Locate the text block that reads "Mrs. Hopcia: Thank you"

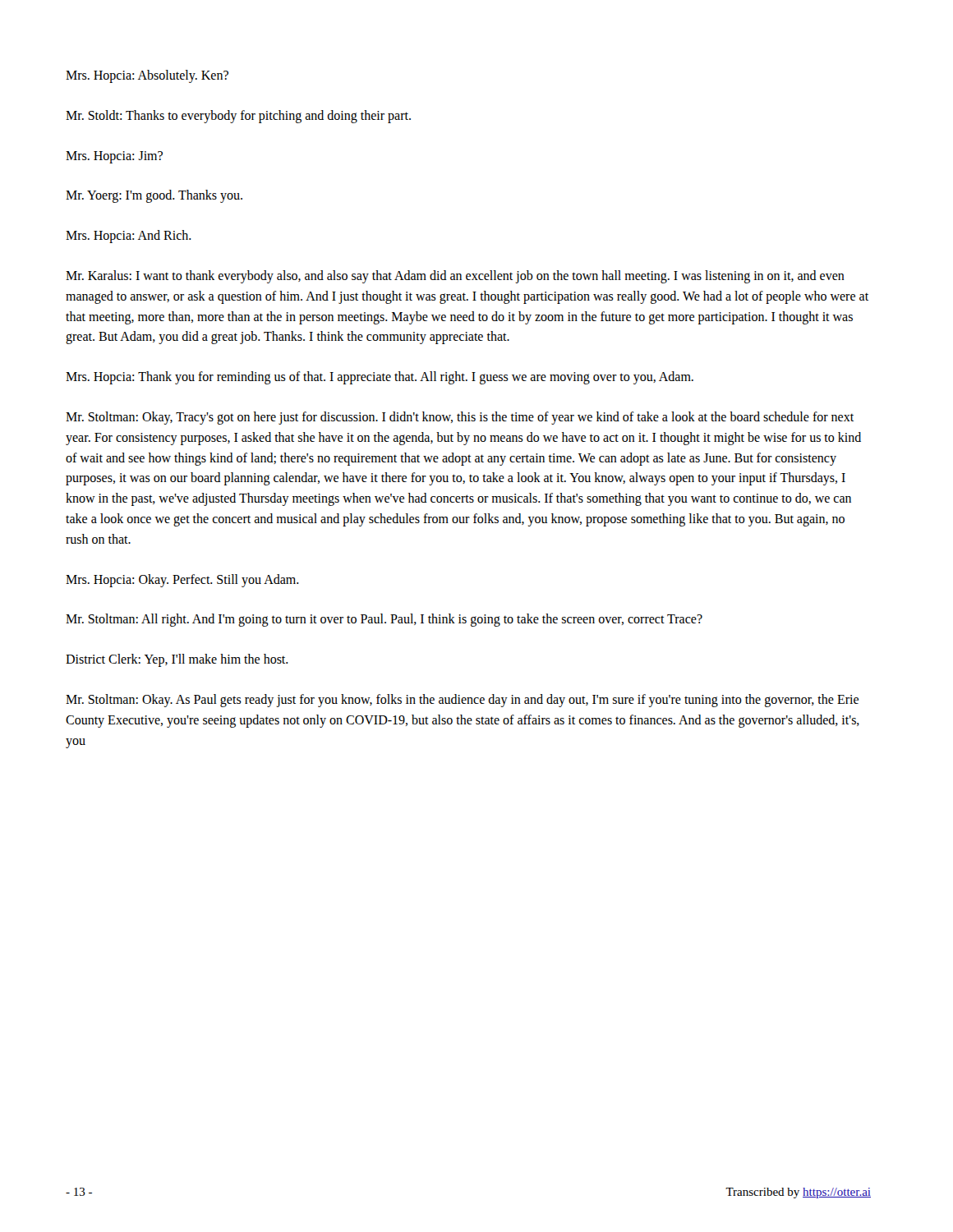pyautogui.click(x=380, y=377)
